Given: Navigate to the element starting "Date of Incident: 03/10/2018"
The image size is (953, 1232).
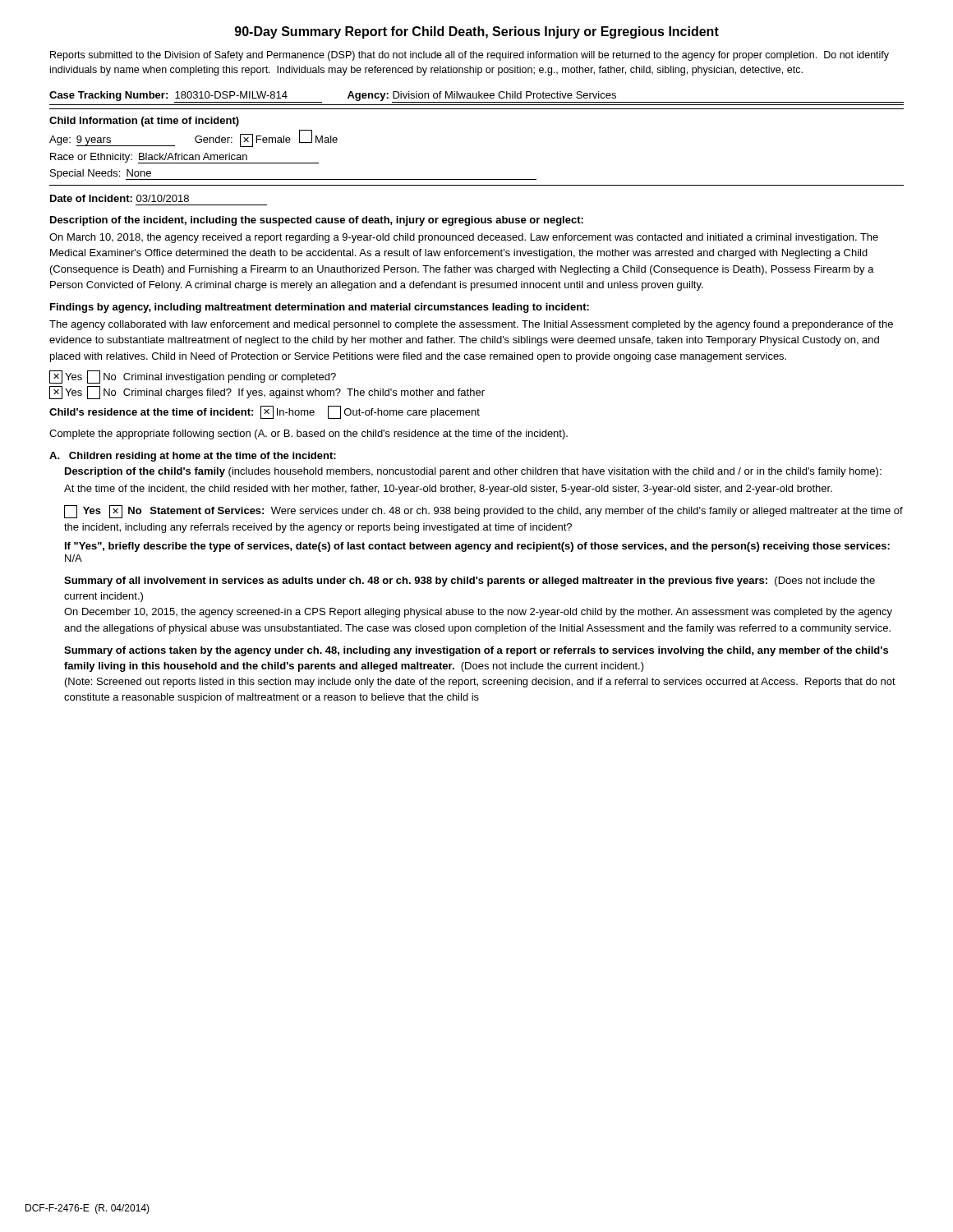Looking at the screenshot, I should [158, 199].
